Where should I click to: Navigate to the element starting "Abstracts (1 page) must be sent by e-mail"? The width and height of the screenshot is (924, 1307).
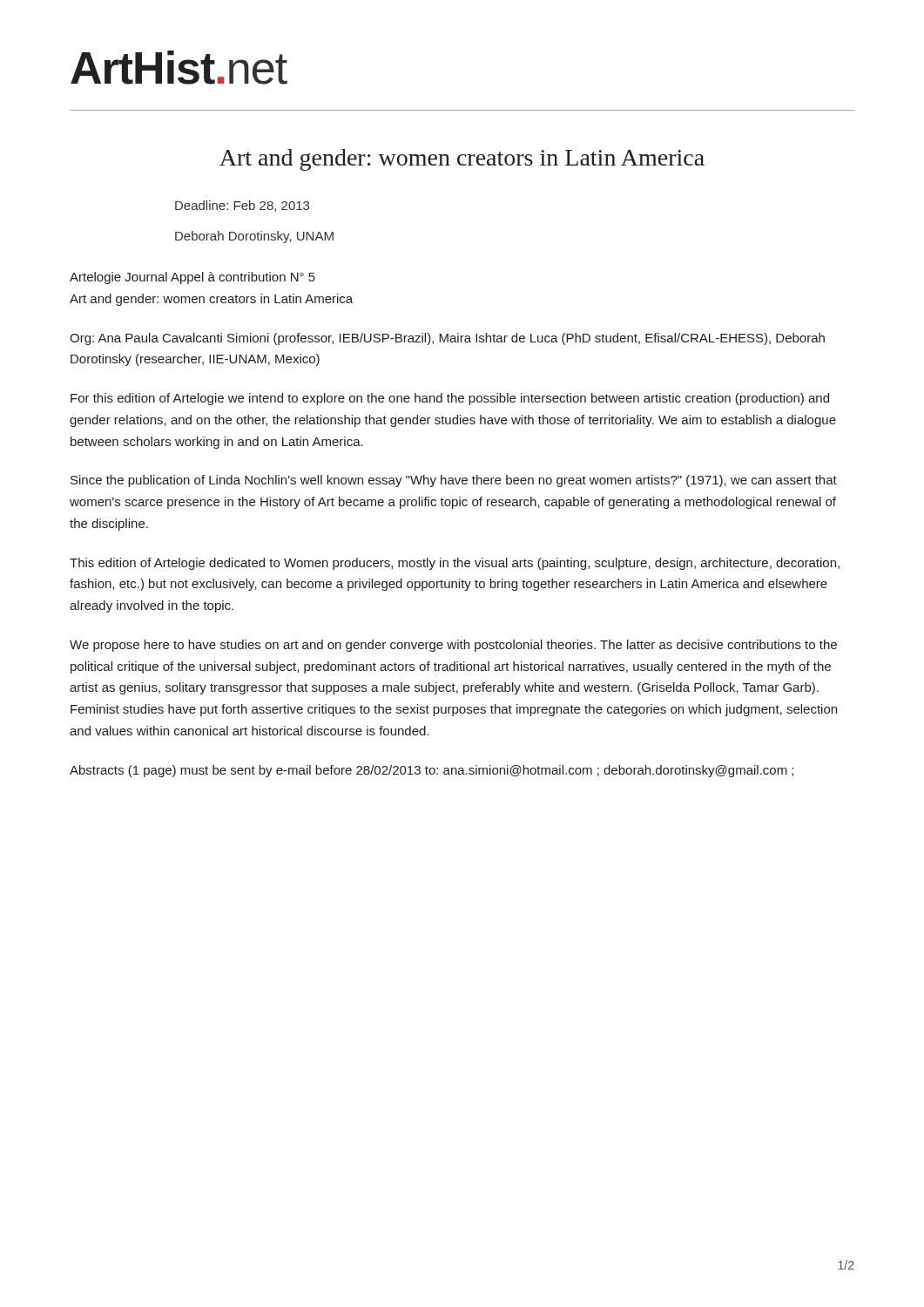click(x=432, y=769)
